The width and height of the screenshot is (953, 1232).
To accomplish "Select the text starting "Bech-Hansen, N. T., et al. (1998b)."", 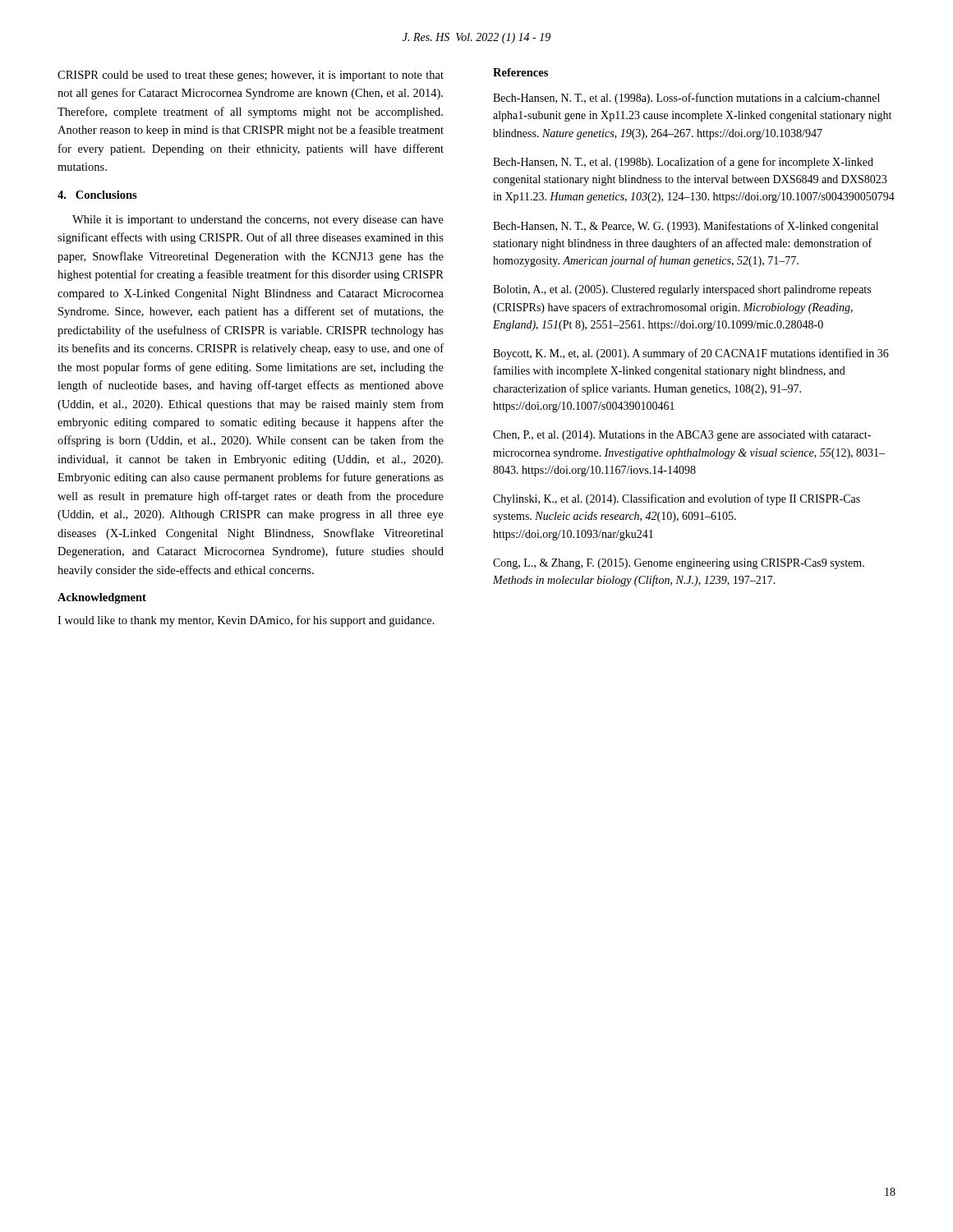I will pyautogui.click(x=694, y=180).
